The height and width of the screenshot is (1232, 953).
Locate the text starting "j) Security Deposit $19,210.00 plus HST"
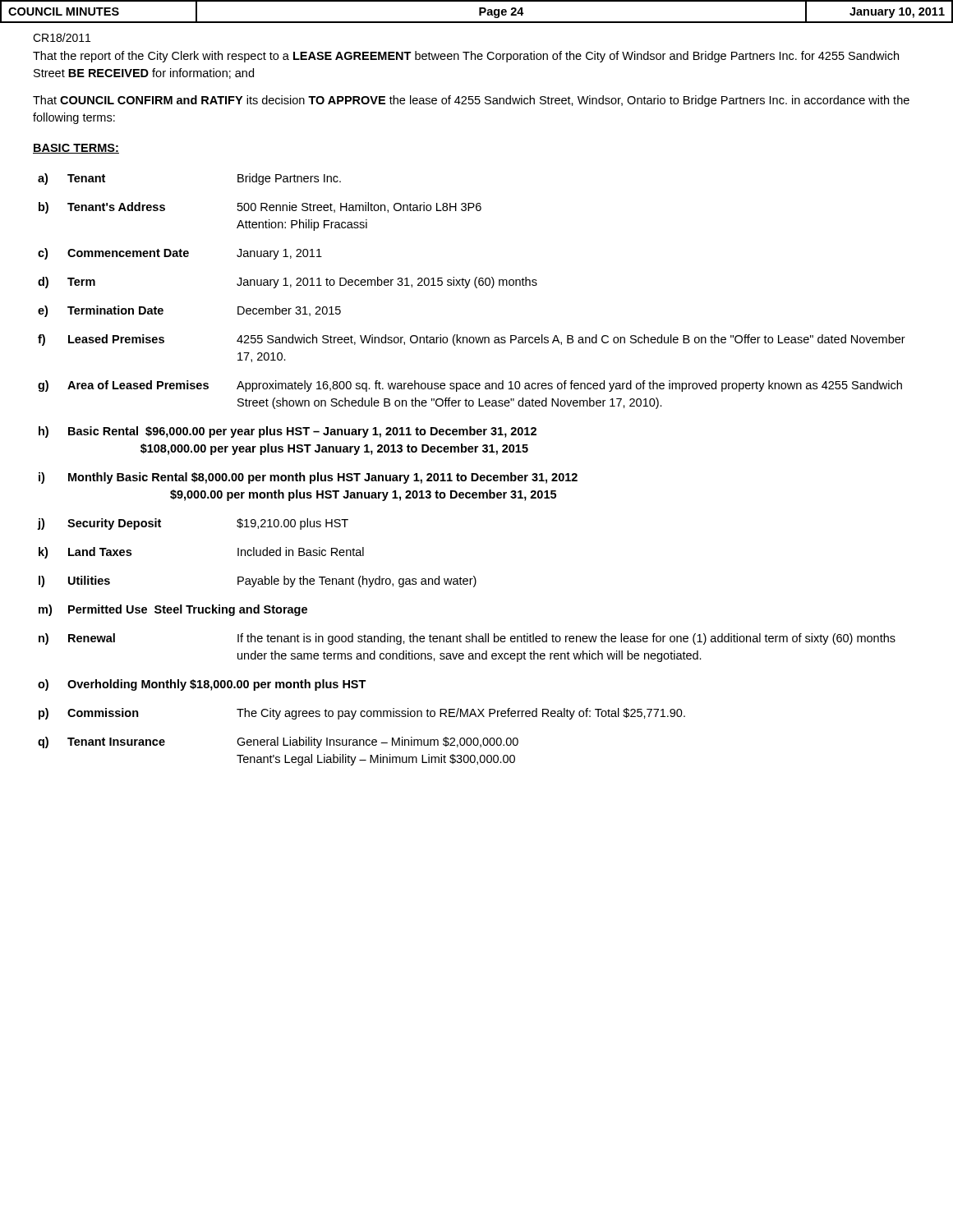106,524
